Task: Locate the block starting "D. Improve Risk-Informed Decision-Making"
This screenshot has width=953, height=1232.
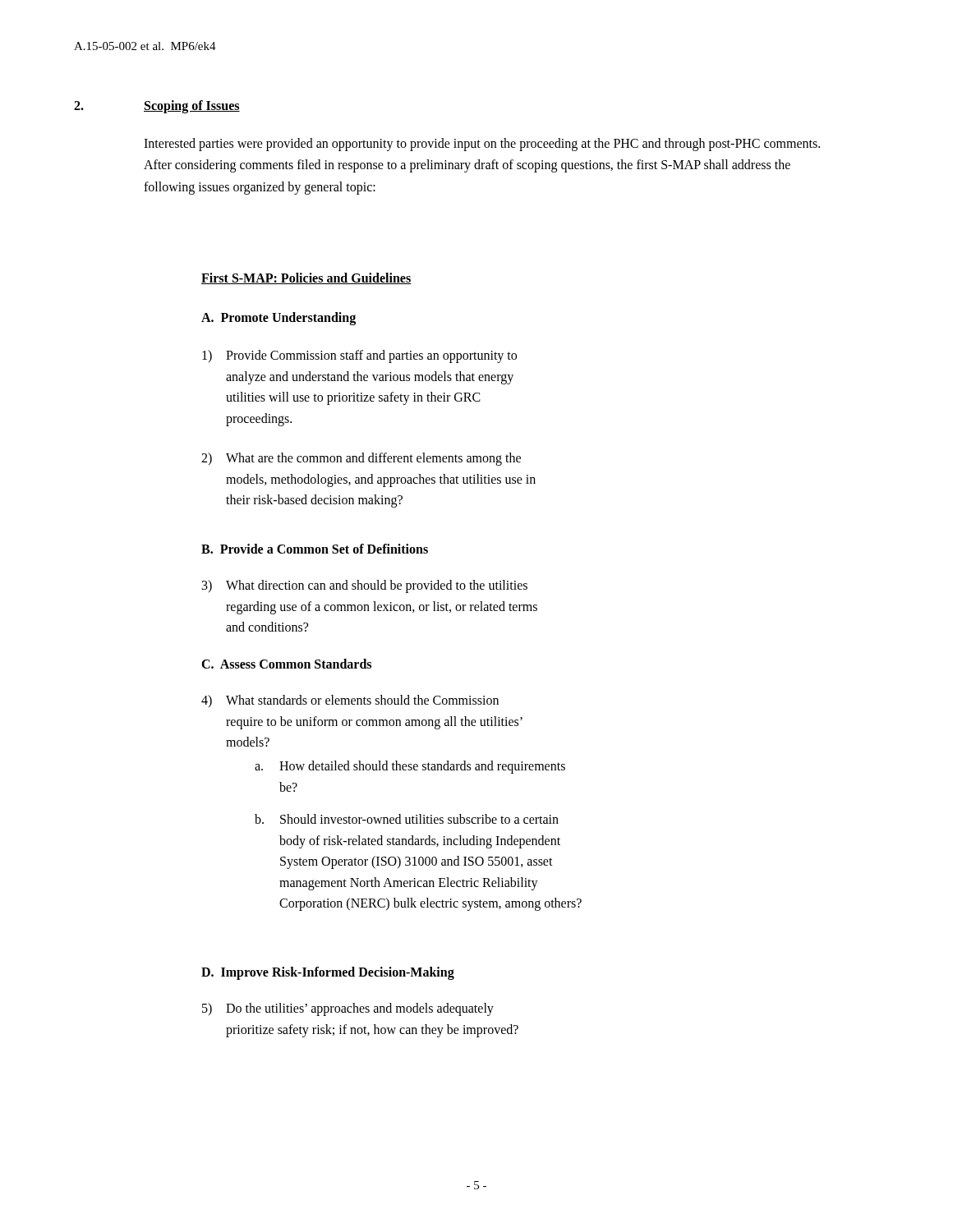Action: tap(328, 972)
